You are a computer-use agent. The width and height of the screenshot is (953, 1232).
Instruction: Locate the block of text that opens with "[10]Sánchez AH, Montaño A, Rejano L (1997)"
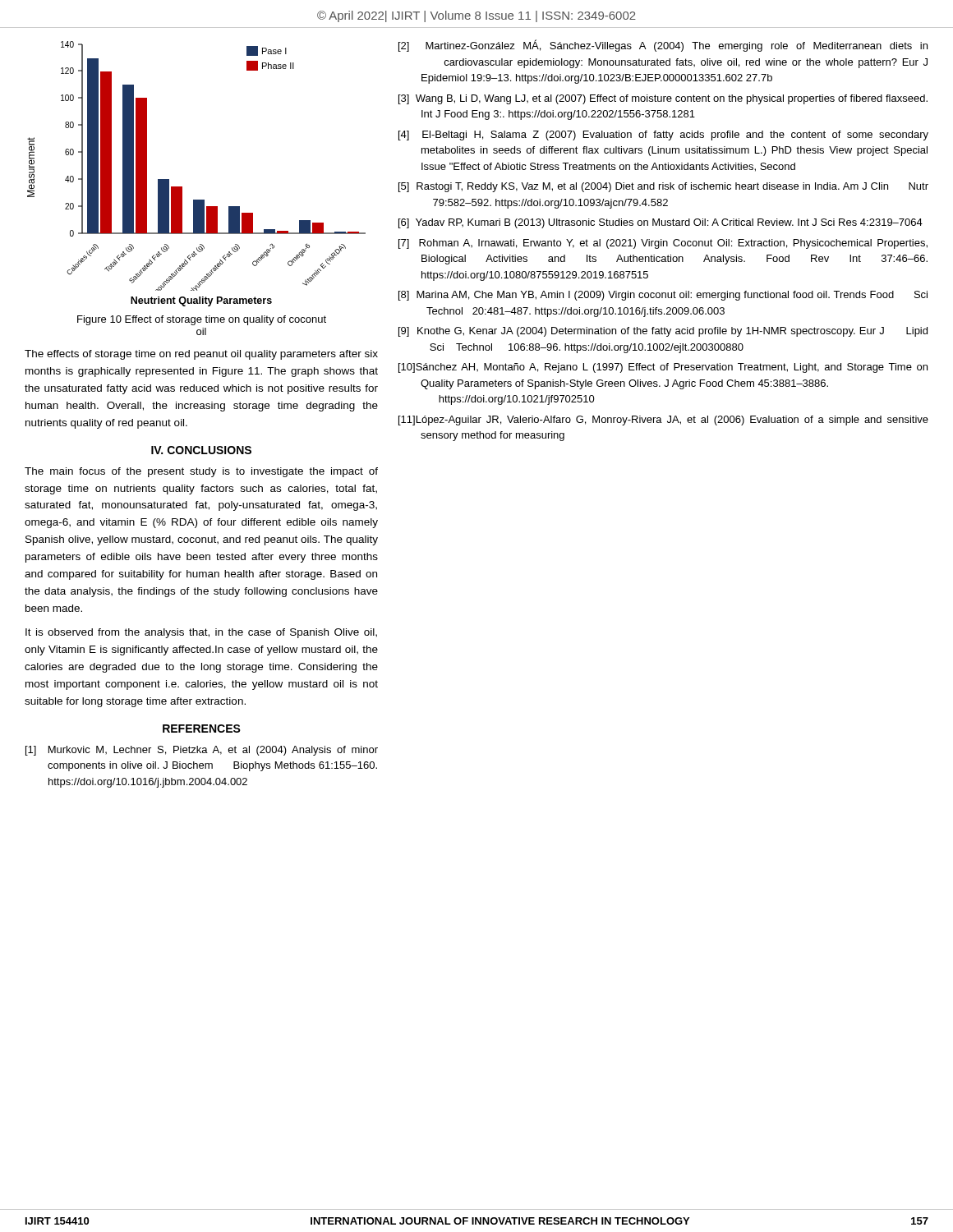coord(663,383)
